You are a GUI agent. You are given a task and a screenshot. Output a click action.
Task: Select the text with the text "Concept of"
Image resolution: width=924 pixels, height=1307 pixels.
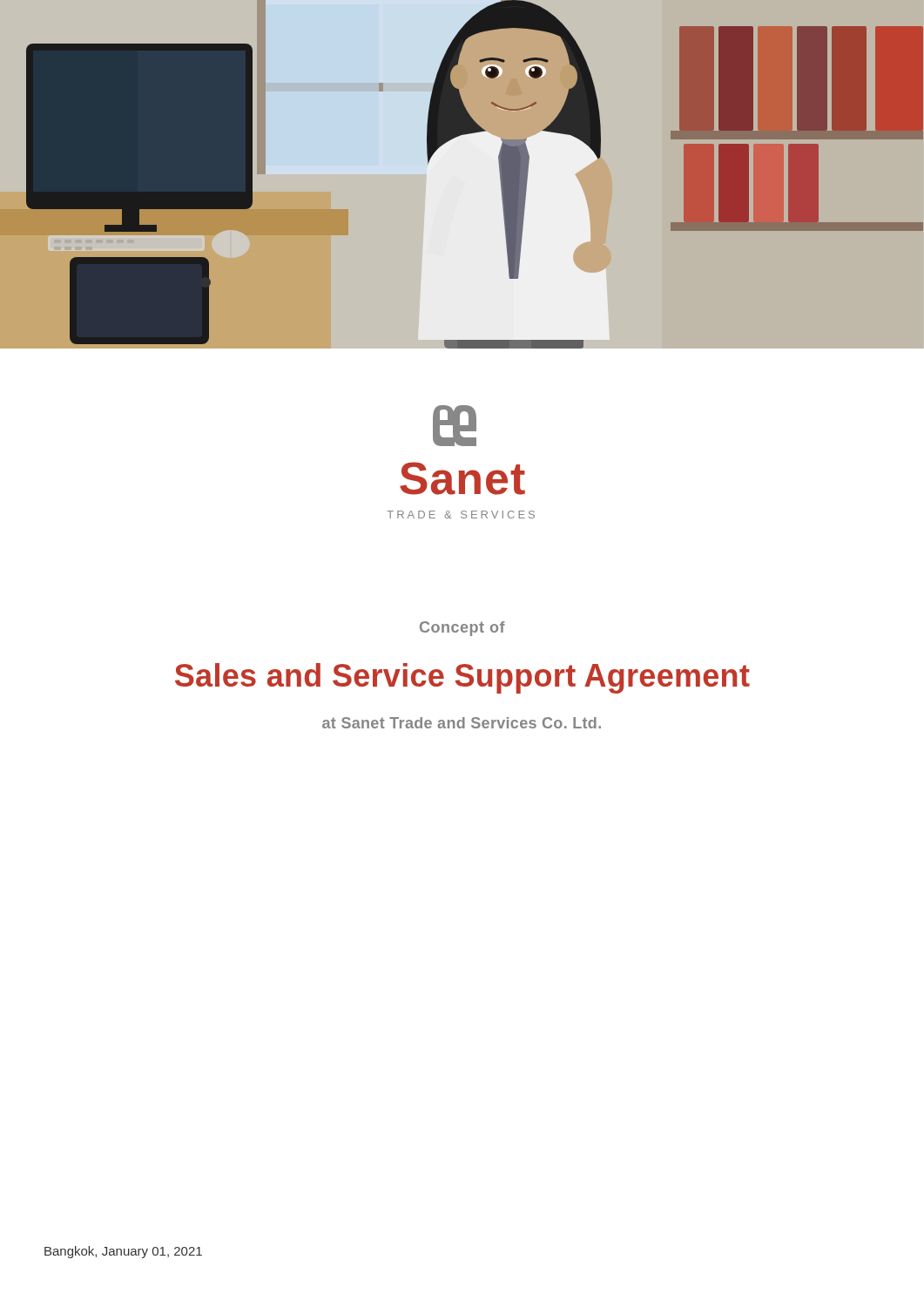(x=462, y=627)
